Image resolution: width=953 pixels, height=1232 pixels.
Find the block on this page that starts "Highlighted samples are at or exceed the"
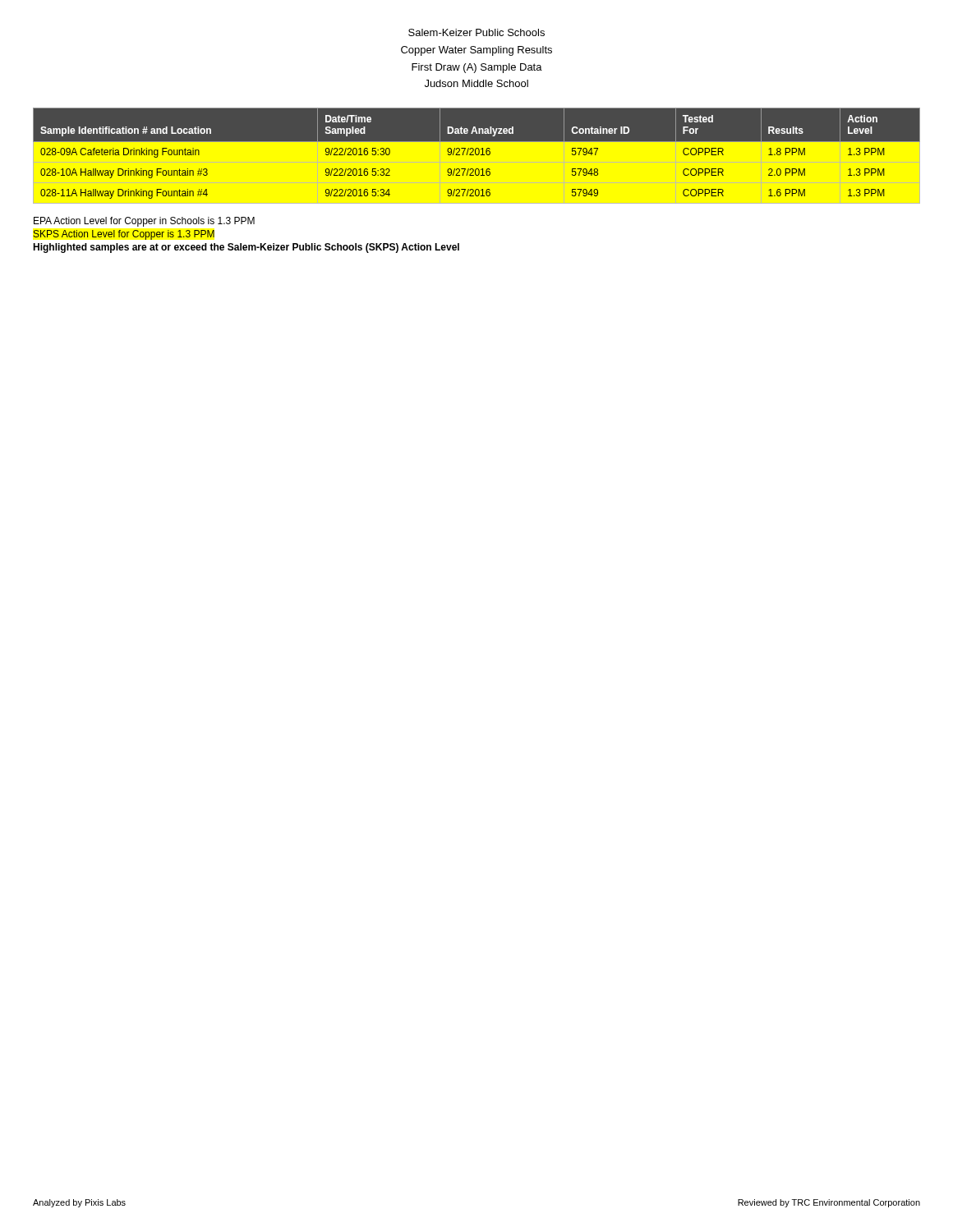click(x=246, y=248)
